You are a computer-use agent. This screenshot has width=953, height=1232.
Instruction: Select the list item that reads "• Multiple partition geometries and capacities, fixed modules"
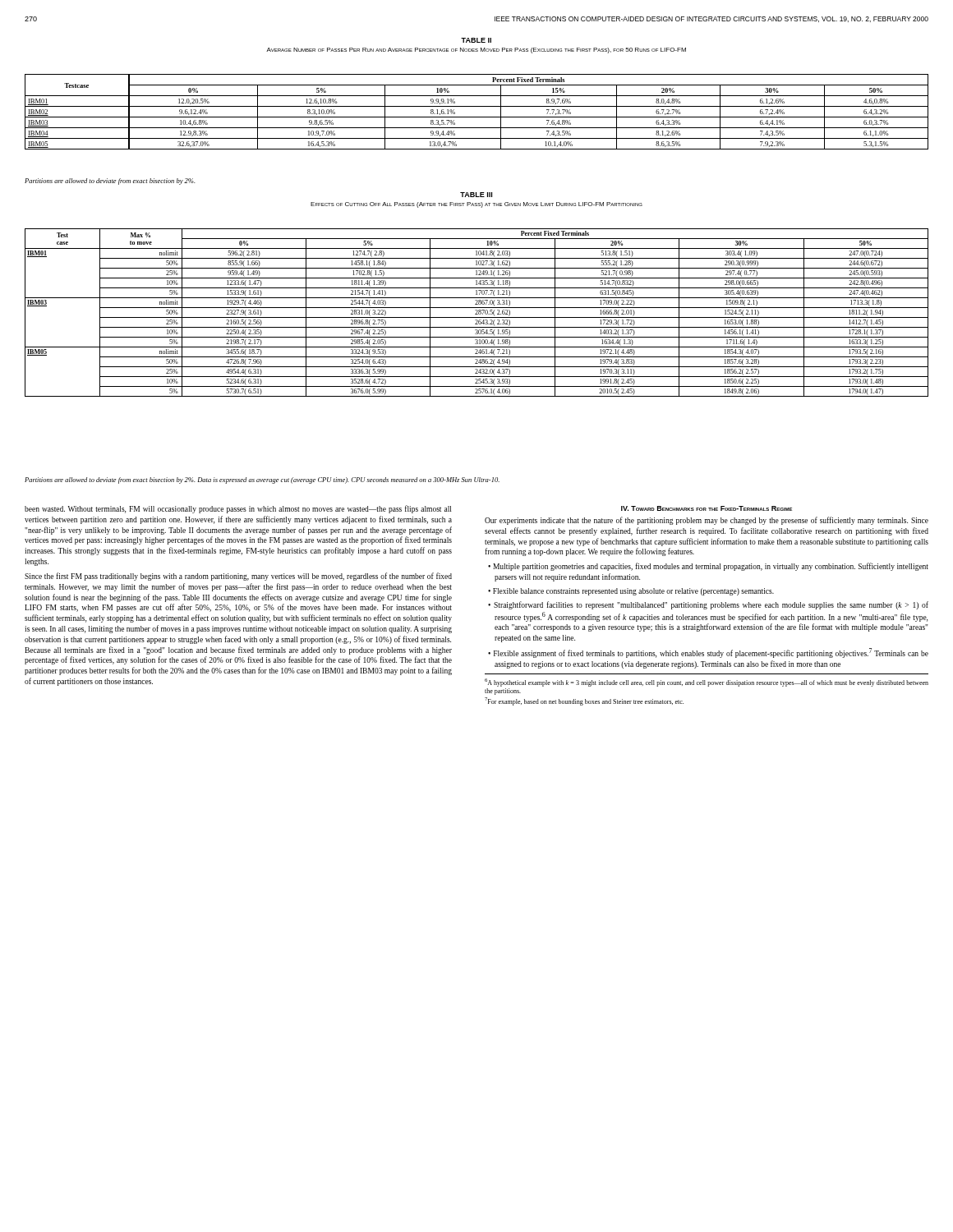[x=708, y=572]
